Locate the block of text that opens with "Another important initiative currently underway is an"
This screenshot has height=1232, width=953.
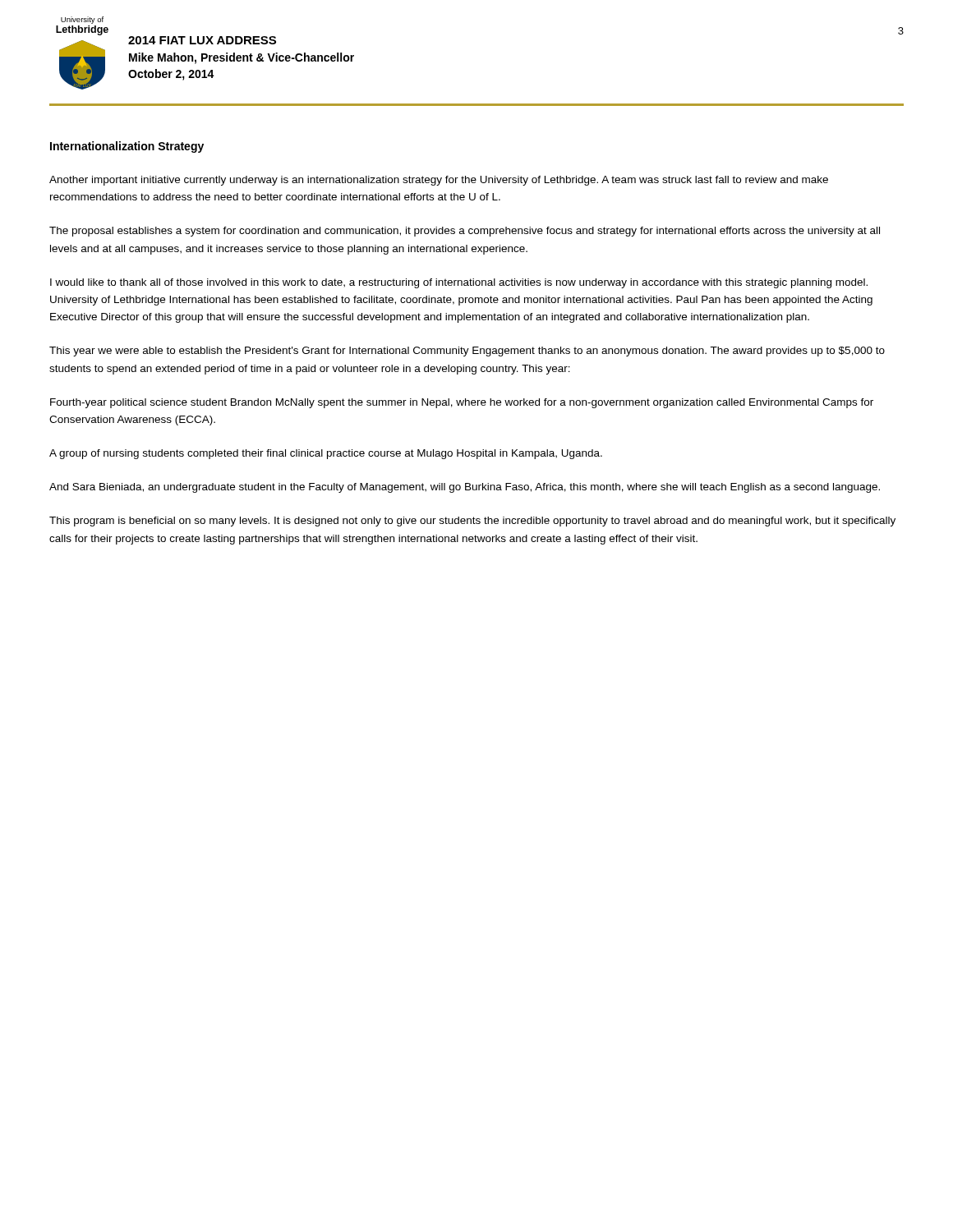439,188
